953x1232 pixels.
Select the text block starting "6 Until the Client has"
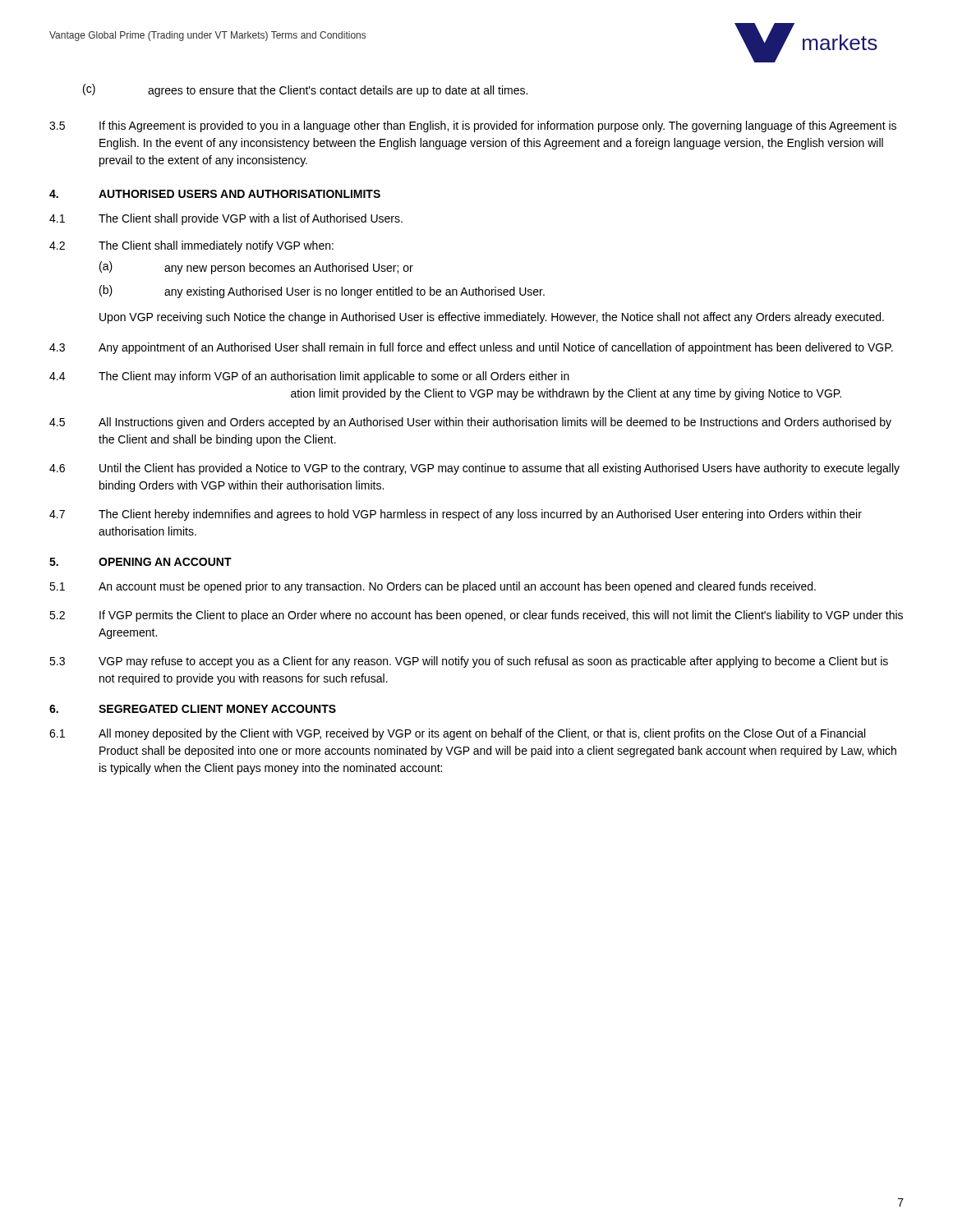[476, 477]
